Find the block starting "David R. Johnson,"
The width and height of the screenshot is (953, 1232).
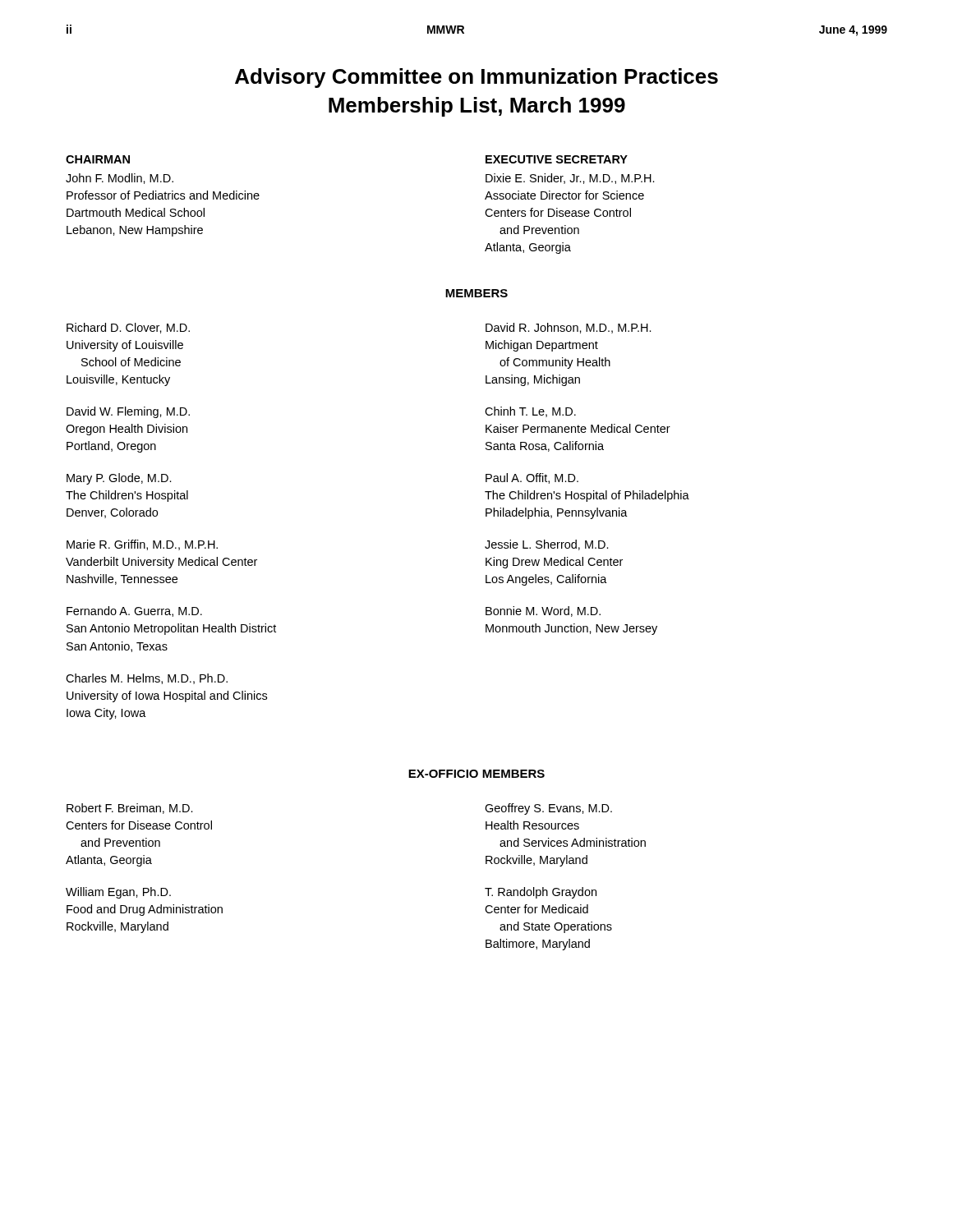point(568,354)
